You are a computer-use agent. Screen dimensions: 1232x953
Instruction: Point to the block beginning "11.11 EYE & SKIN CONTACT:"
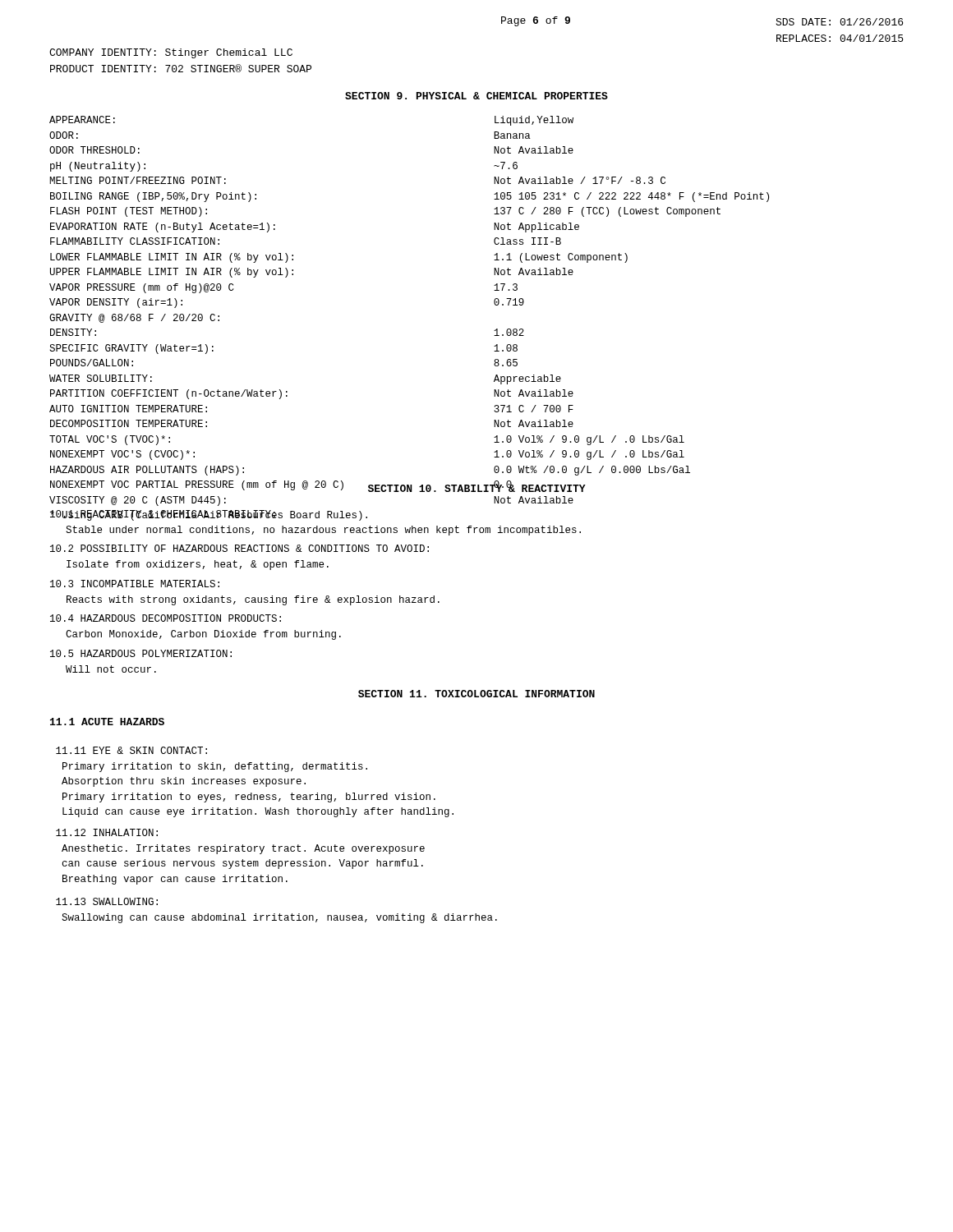(x=253, y=782)
